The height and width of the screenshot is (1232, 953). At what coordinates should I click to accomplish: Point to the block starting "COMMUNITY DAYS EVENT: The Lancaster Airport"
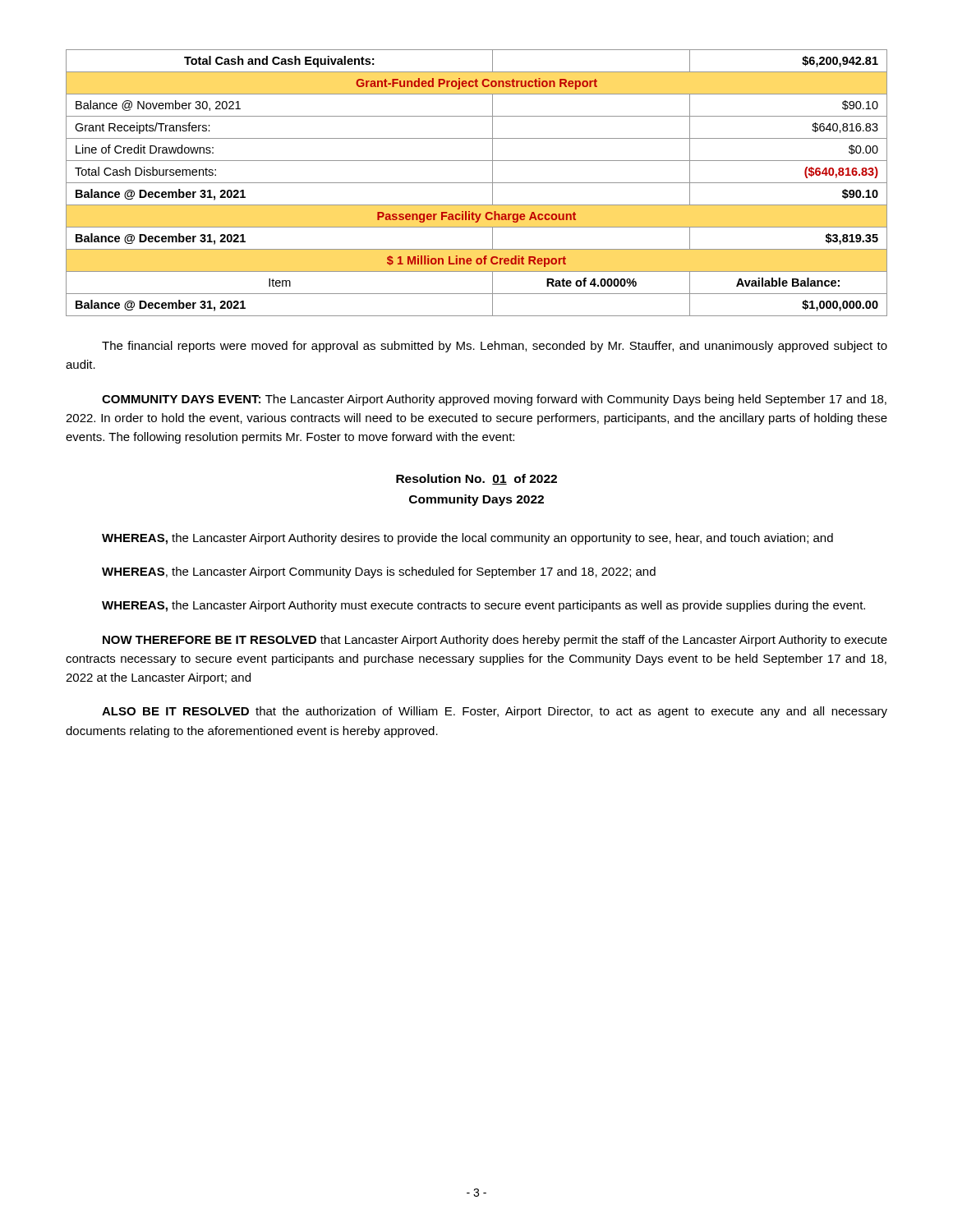476,417
